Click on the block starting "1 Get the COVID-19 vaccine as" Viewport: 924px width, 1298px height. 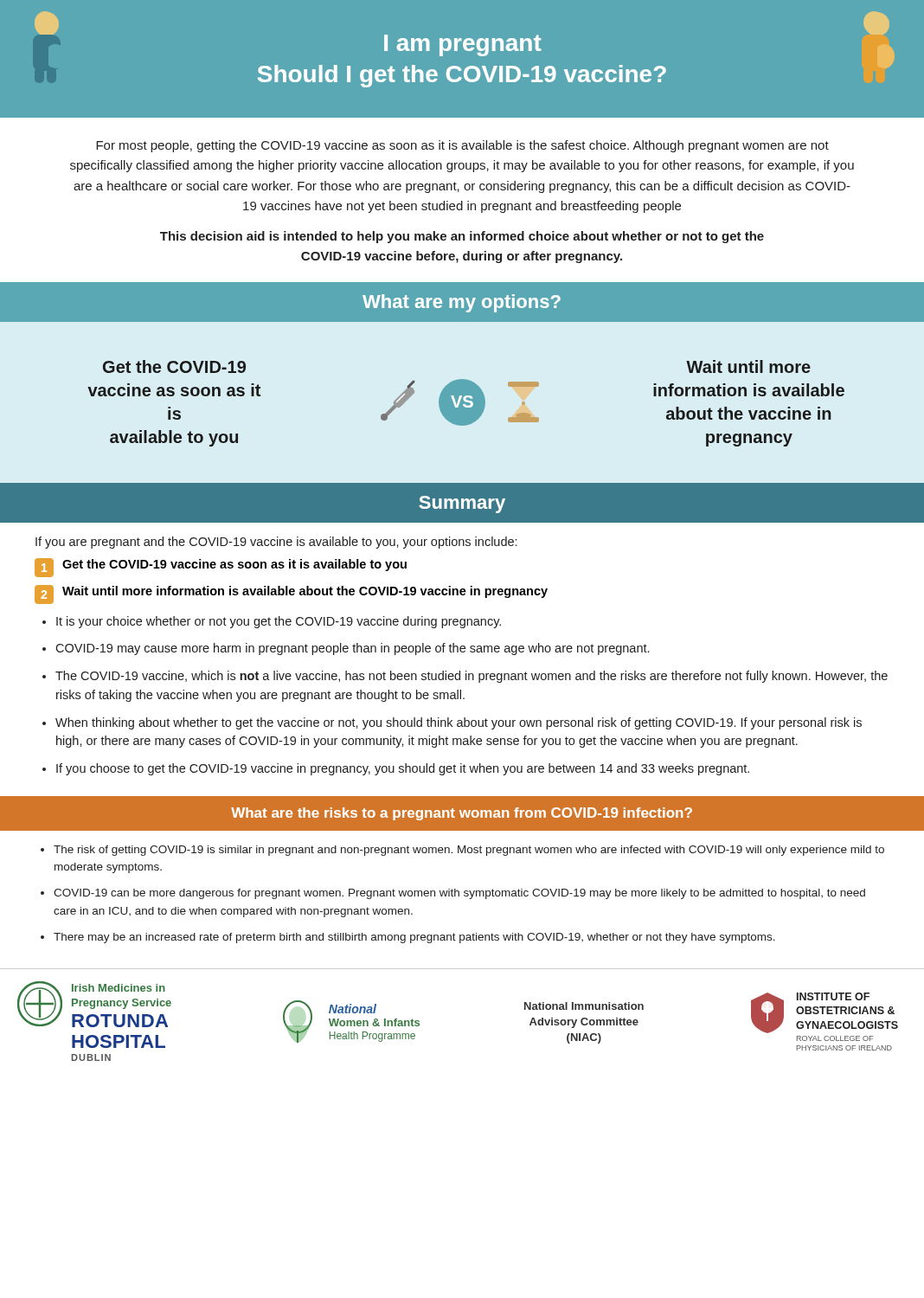(x=221, y=568)
